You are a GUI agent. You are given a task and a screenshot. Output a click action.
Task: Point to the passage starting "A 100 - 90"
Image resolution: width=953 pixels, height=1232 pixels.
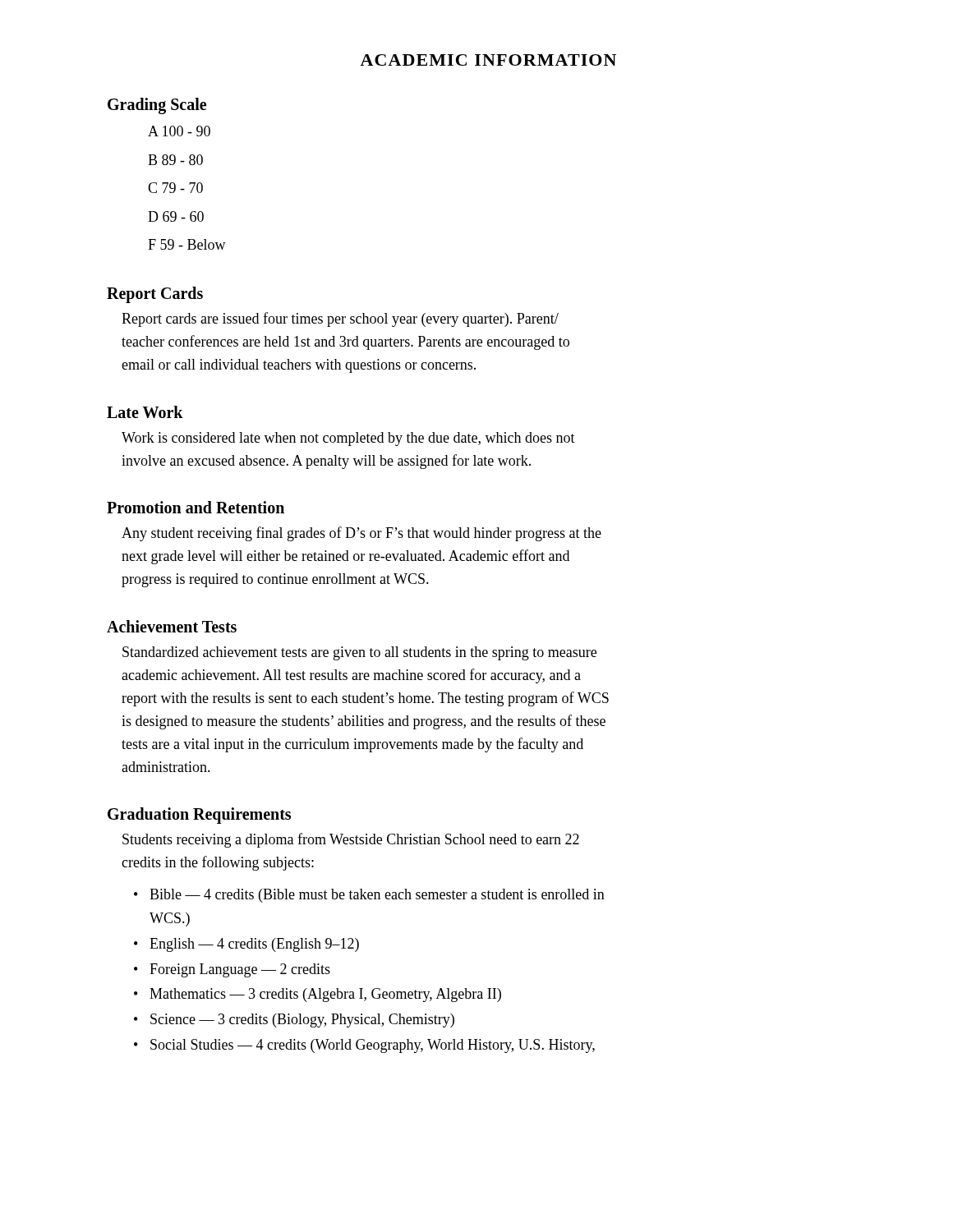point(179,131)
